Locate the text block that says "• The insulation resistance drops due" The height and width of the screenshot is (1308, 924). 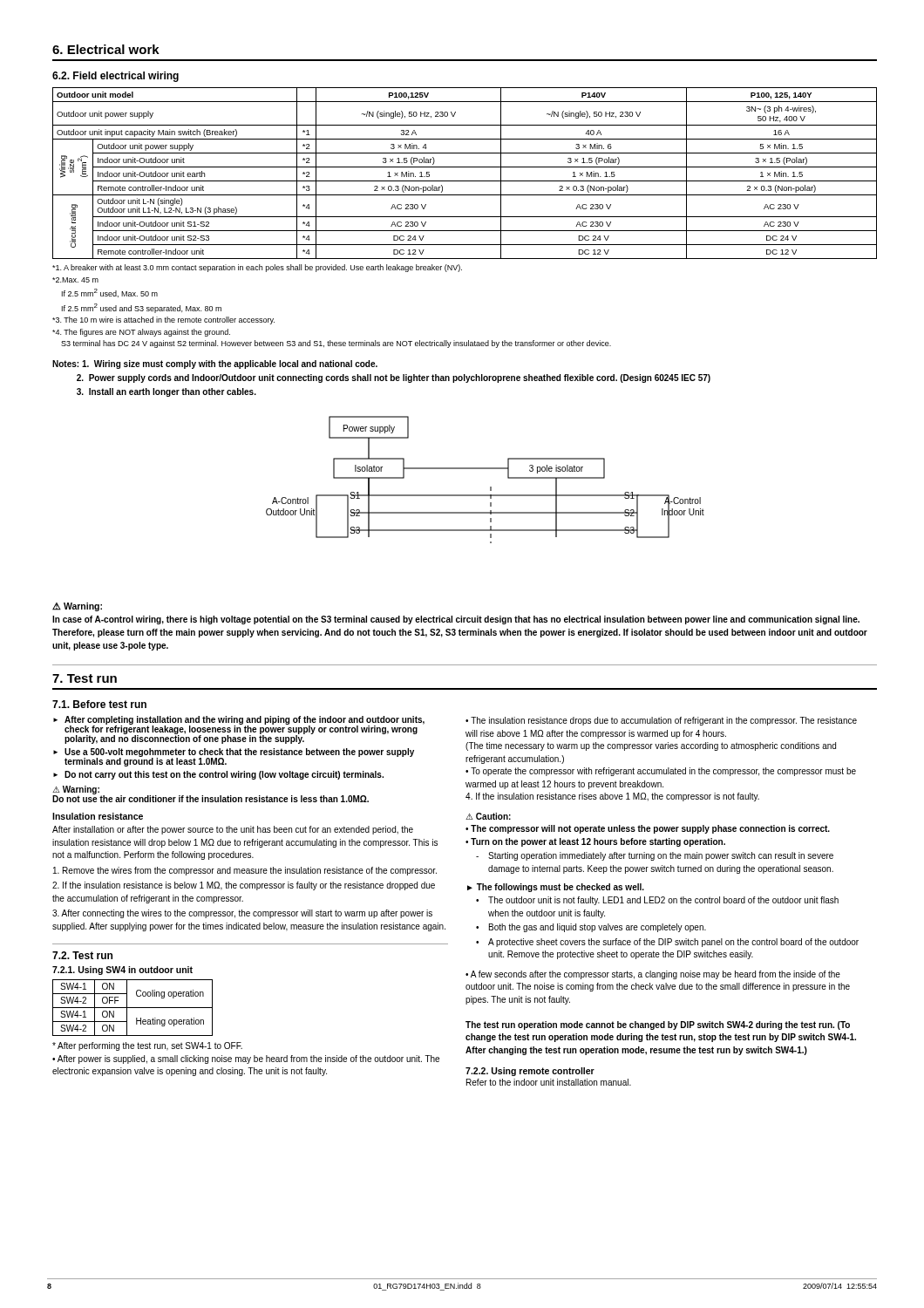[661, 759]
